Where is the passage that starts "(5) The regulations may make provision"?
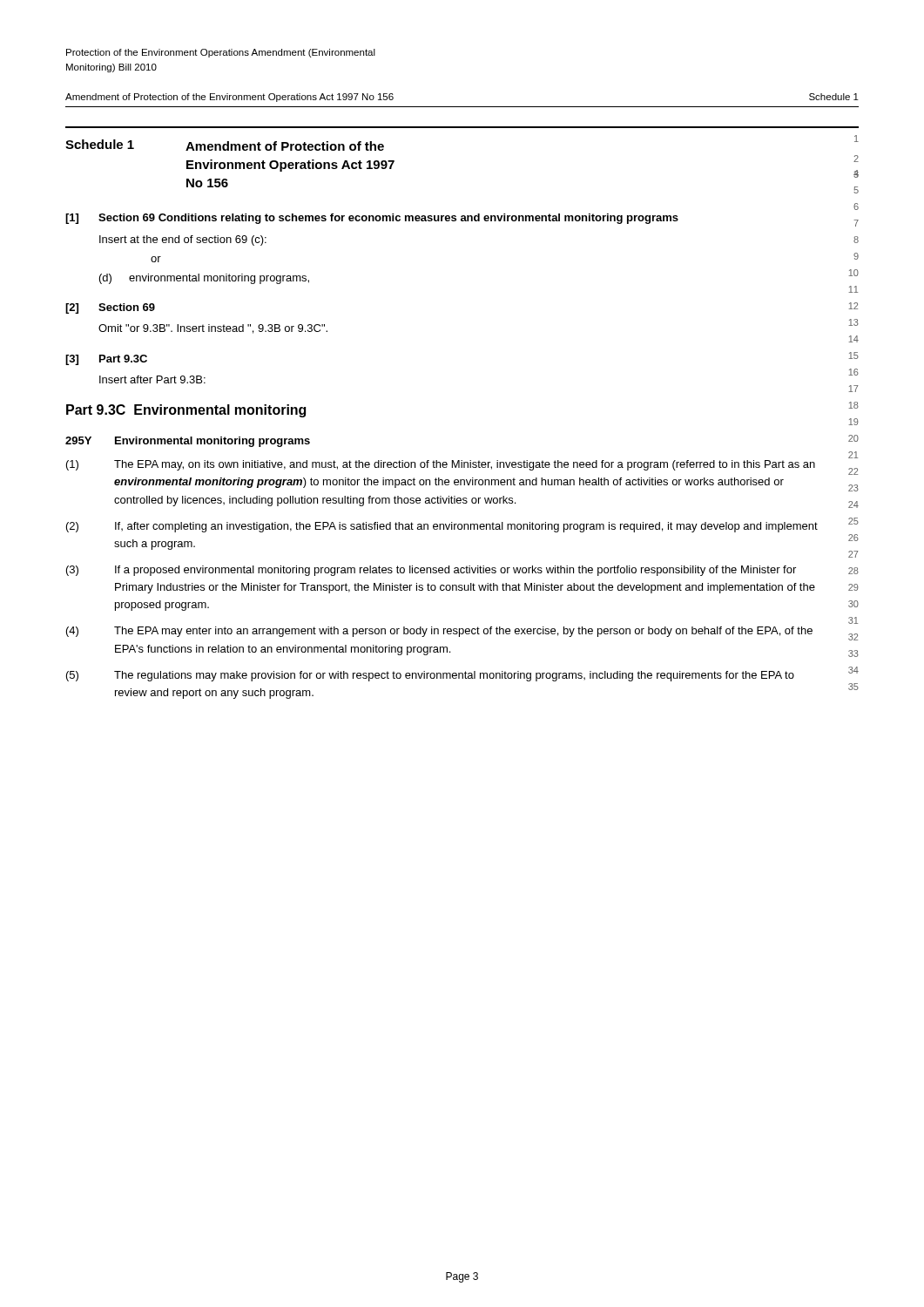This screenshot has width=924, height=1307. click(447, 684)
